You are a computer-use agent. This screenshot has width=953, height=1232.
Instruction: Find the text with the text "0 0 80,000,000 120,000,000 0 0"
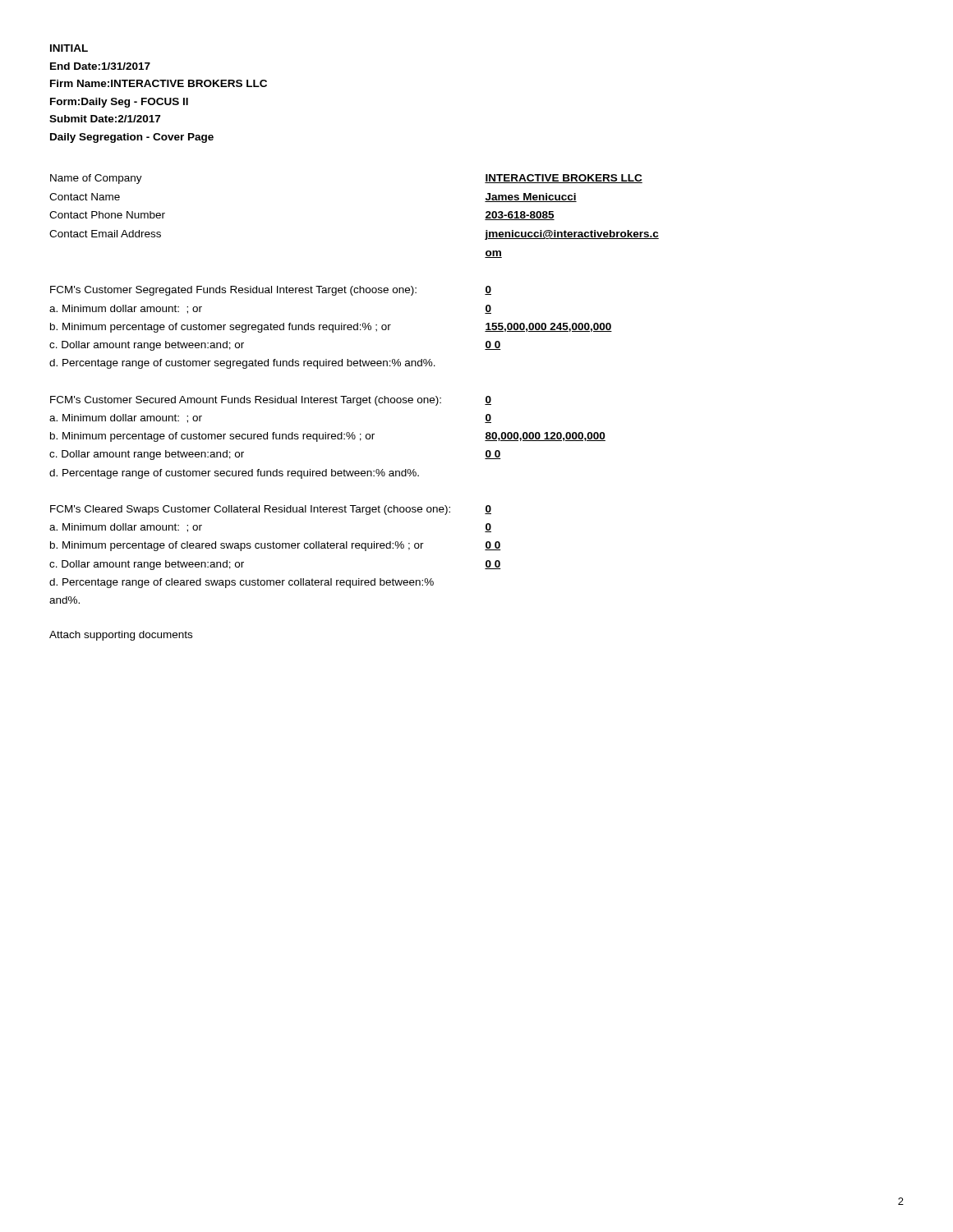(488, 400)
